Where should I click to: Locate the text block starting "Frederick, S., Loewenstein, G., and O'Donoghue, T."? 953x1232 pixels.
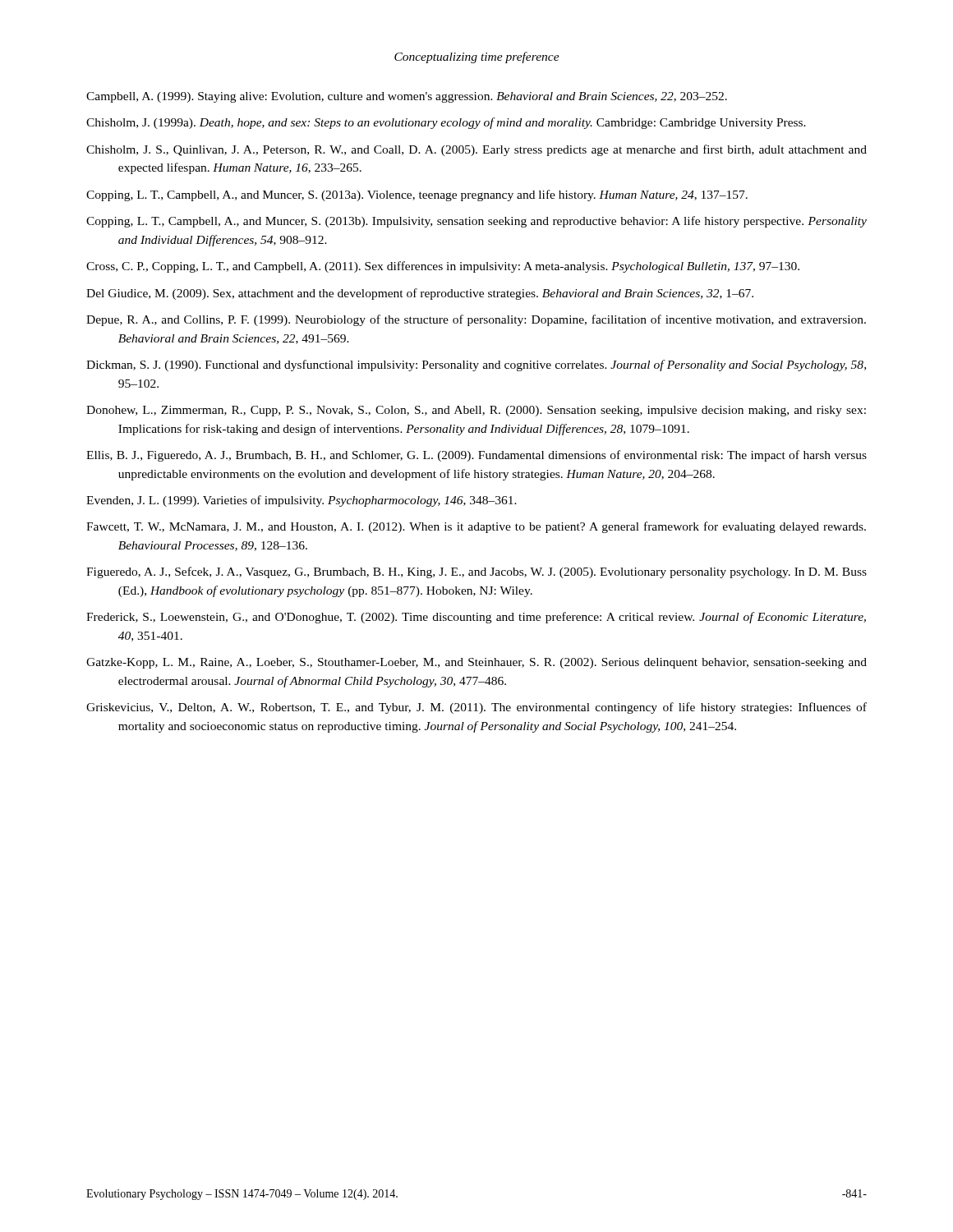[x=476, y=626]
